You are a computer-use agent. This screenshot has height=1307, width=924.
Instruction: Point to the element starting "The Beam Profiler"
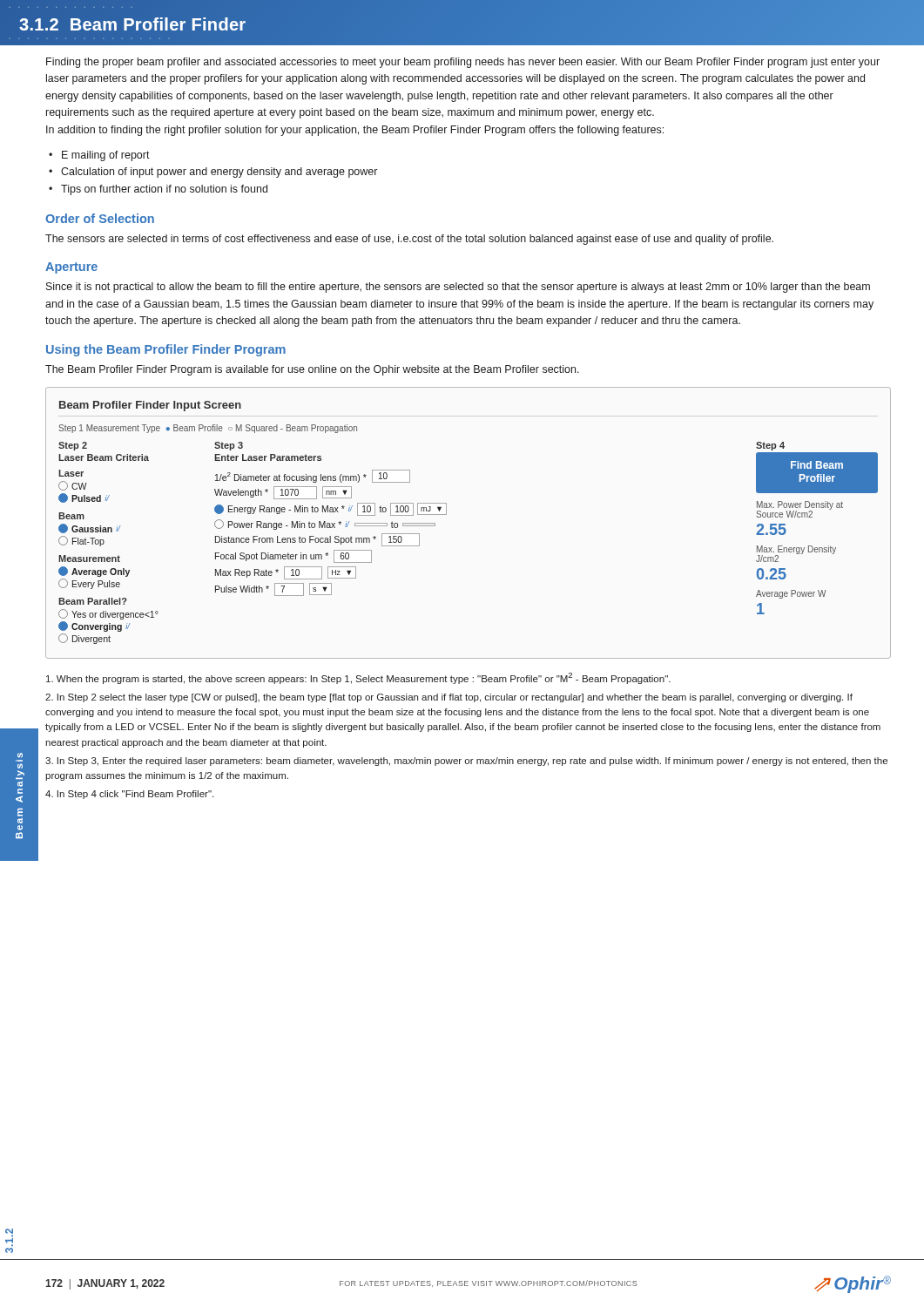coord(312,369)
